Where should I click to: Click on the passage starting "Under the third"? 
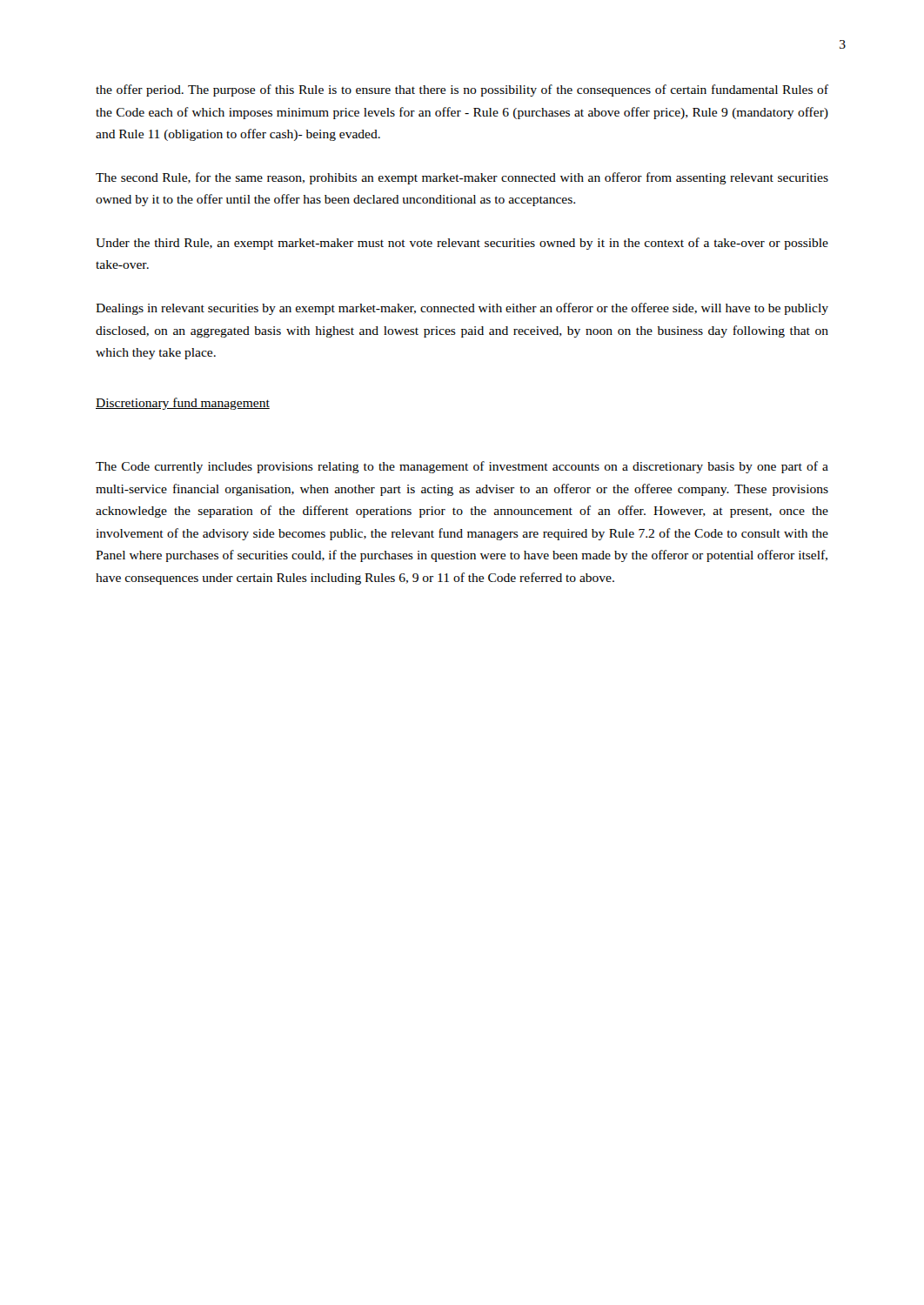[x=462, y=253]
